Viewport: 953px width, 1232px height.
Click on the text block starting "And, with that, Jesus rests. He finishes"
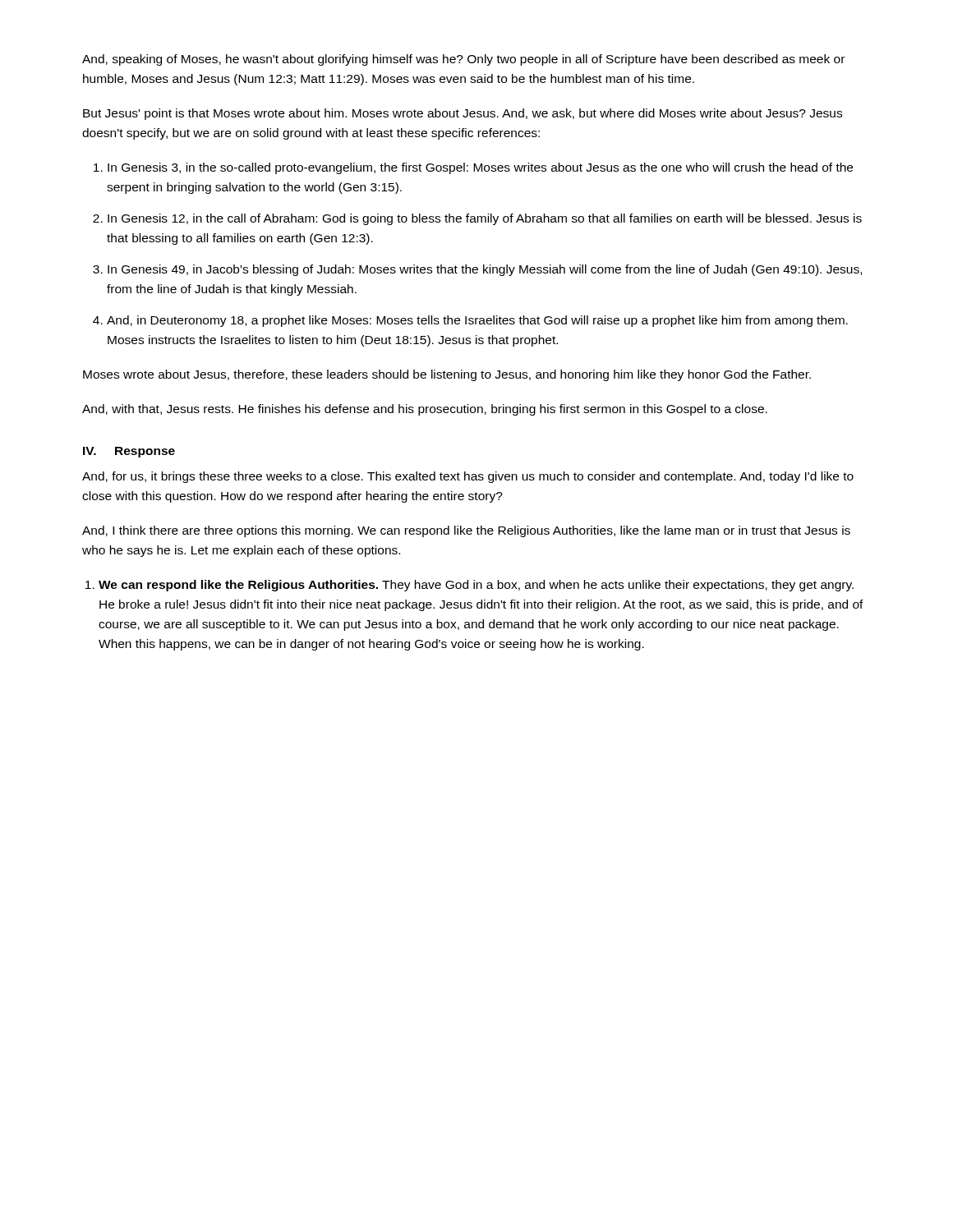coord(425,409)
